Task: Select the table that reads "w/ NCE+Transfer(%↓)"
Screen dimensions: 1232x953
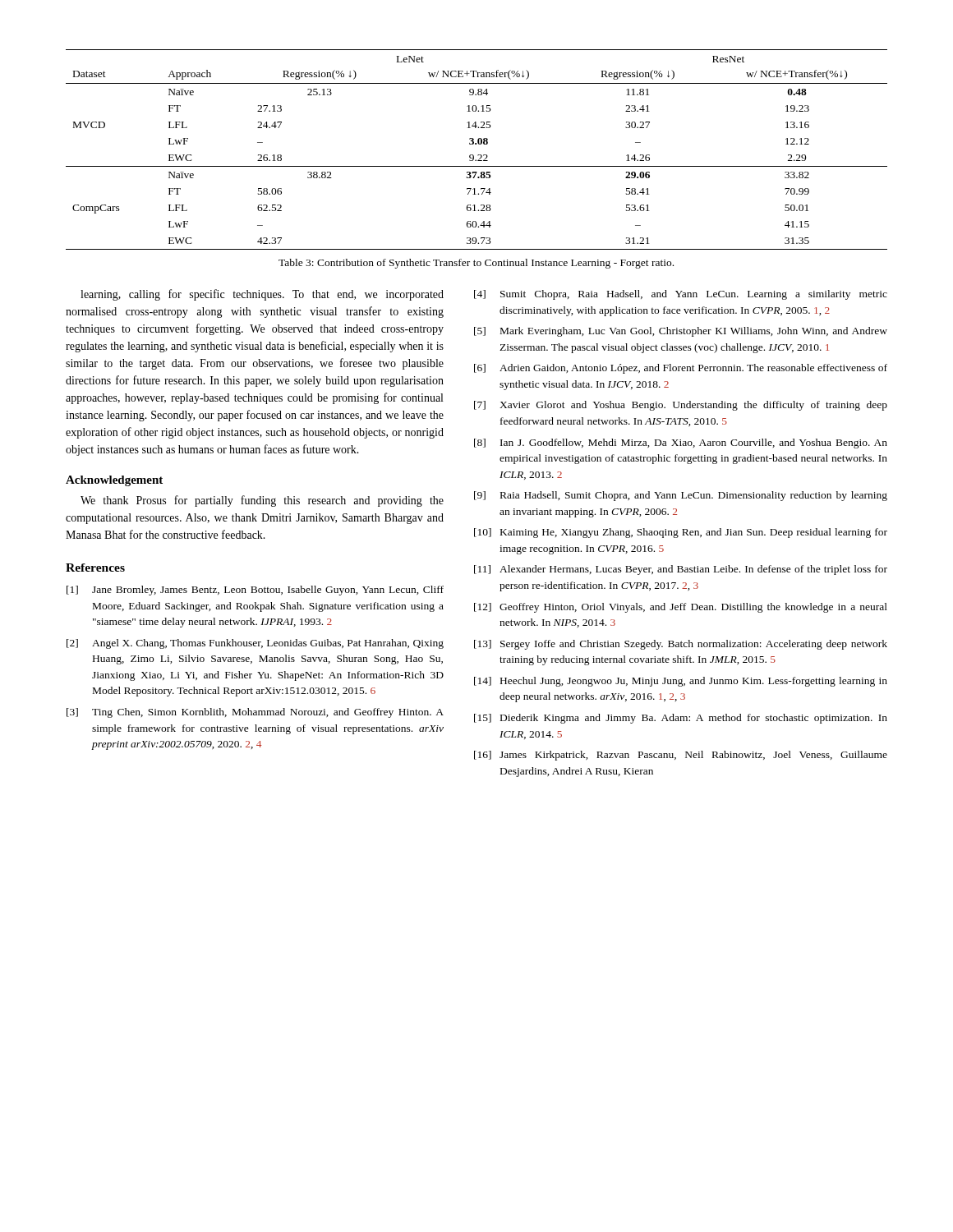Action: coord(476,150)
